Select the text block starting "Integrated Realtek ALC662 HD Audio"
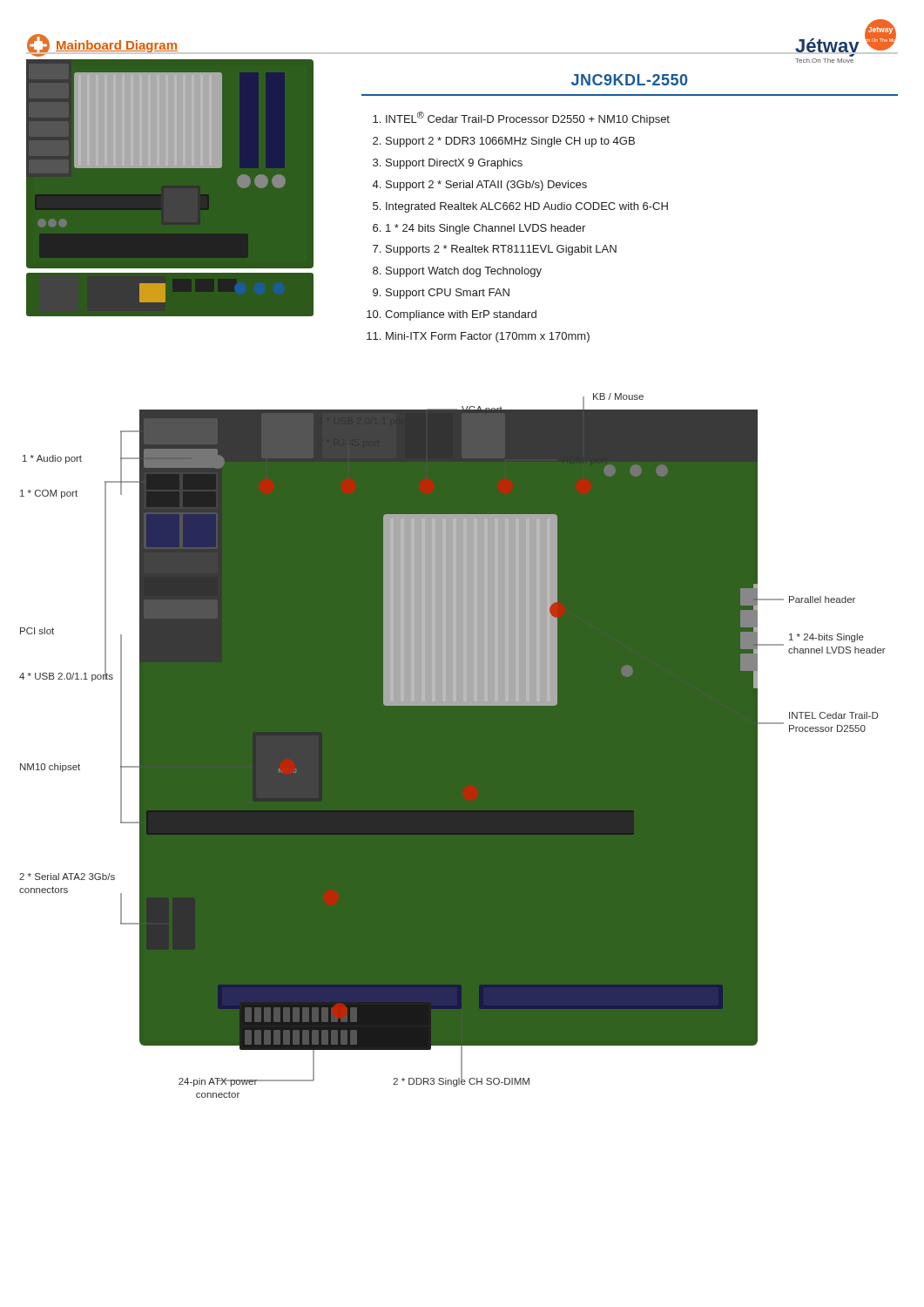Image resolution: width=924 pixels, height=1307 pixels. tap(527, 206)
